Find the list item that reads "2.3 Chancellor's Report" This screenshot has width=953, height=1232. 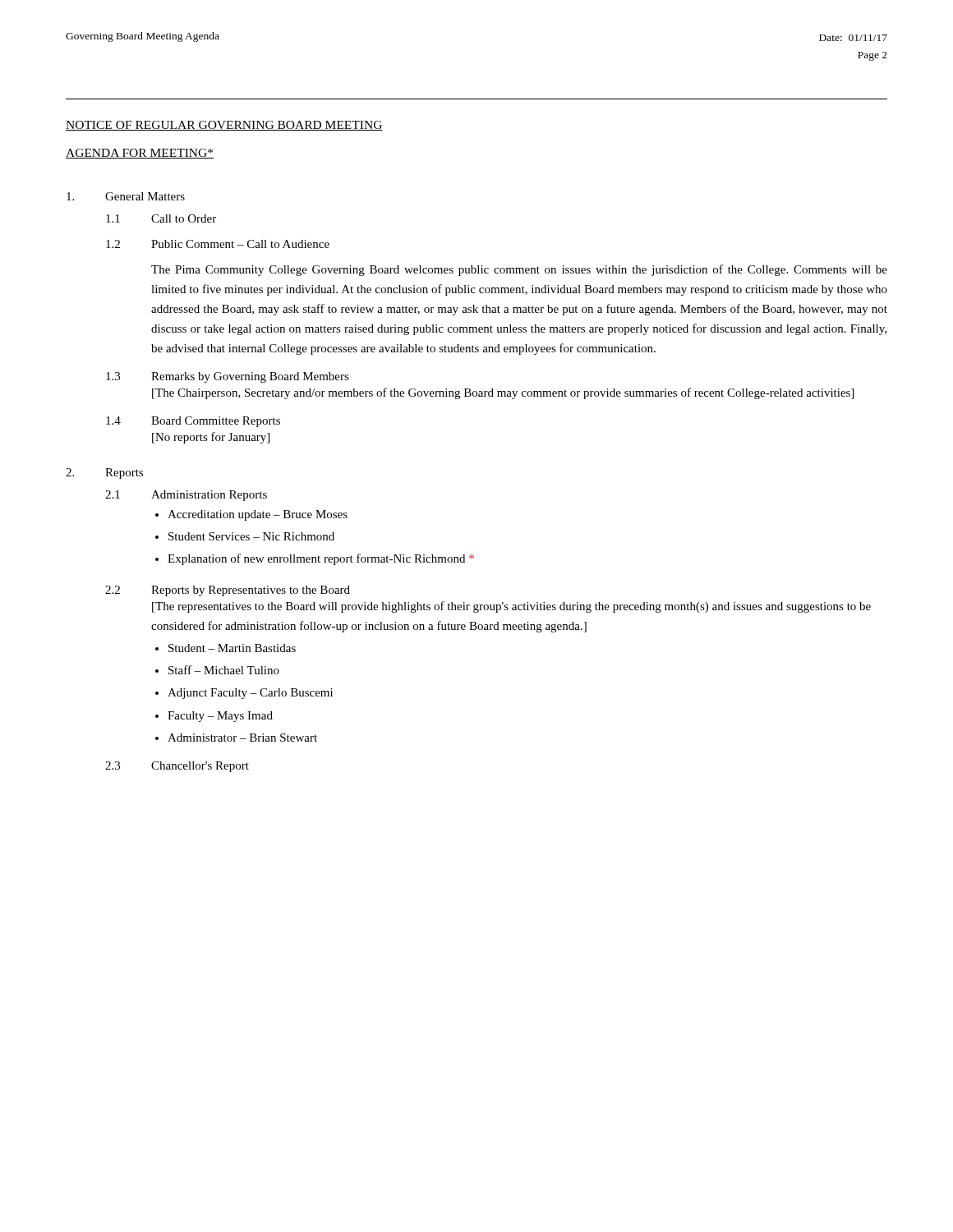tap(177, 766)
